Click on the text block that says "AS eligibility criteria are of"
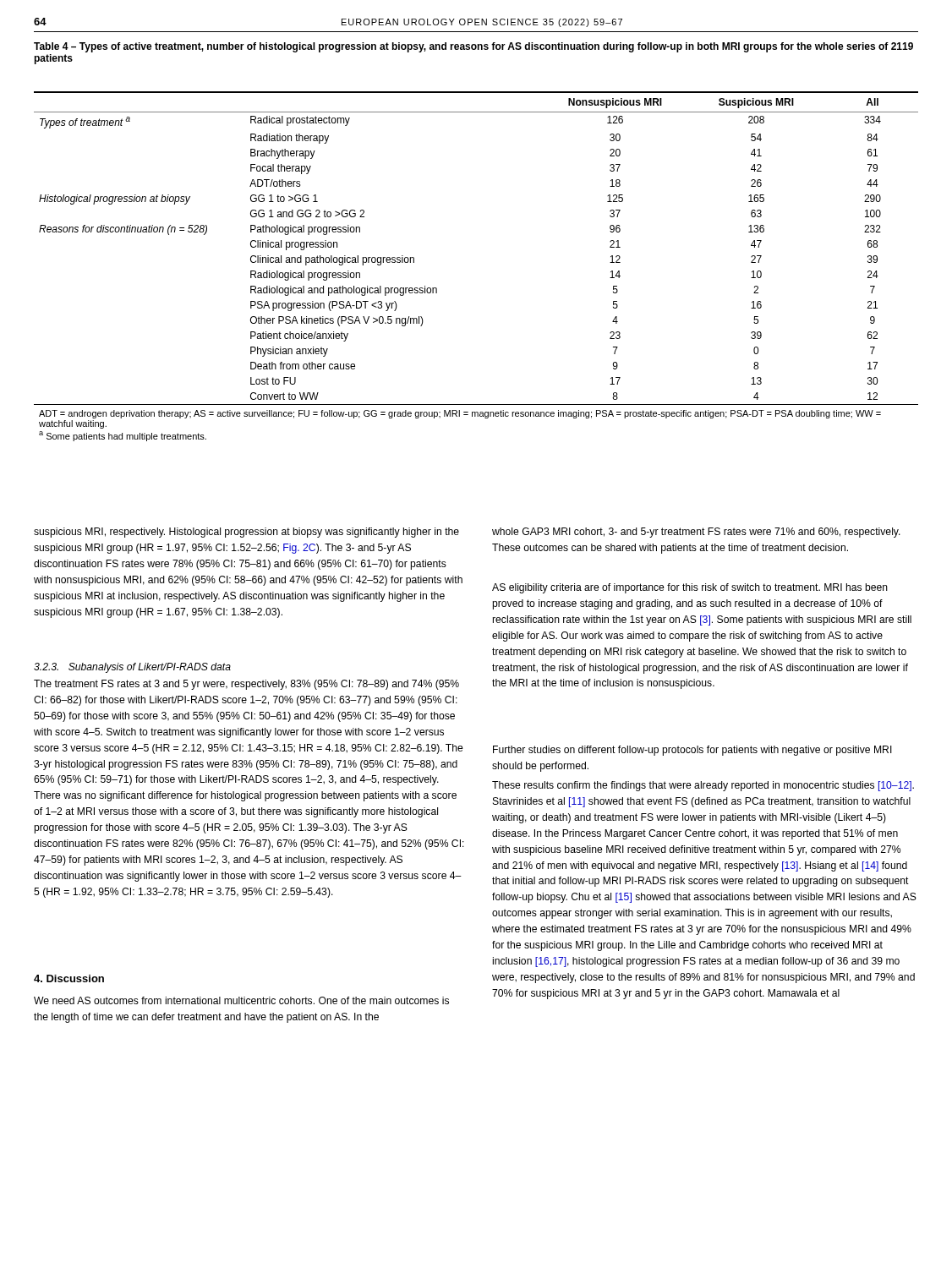 click(702, 635)
